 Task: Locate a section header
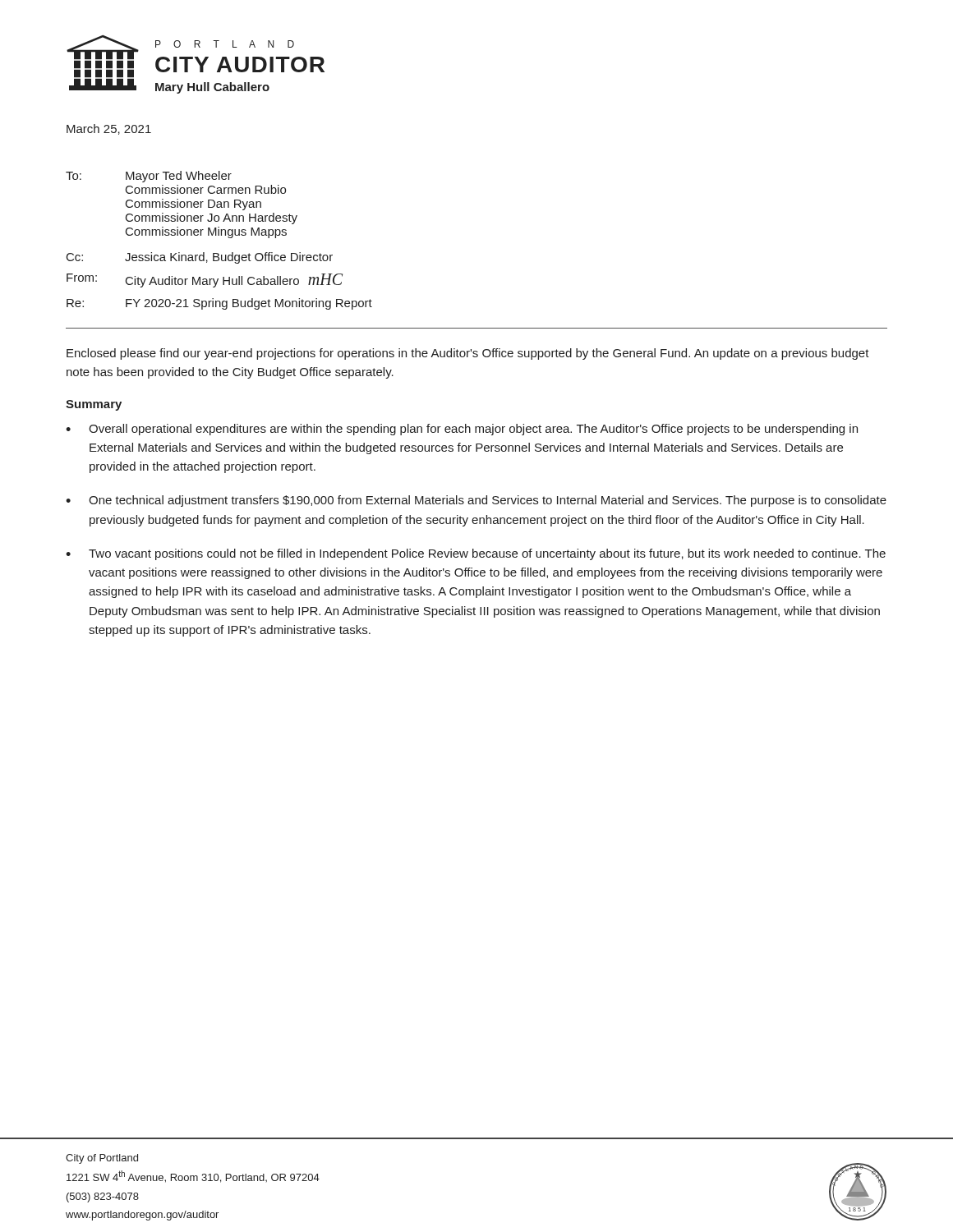click(94, 403)
